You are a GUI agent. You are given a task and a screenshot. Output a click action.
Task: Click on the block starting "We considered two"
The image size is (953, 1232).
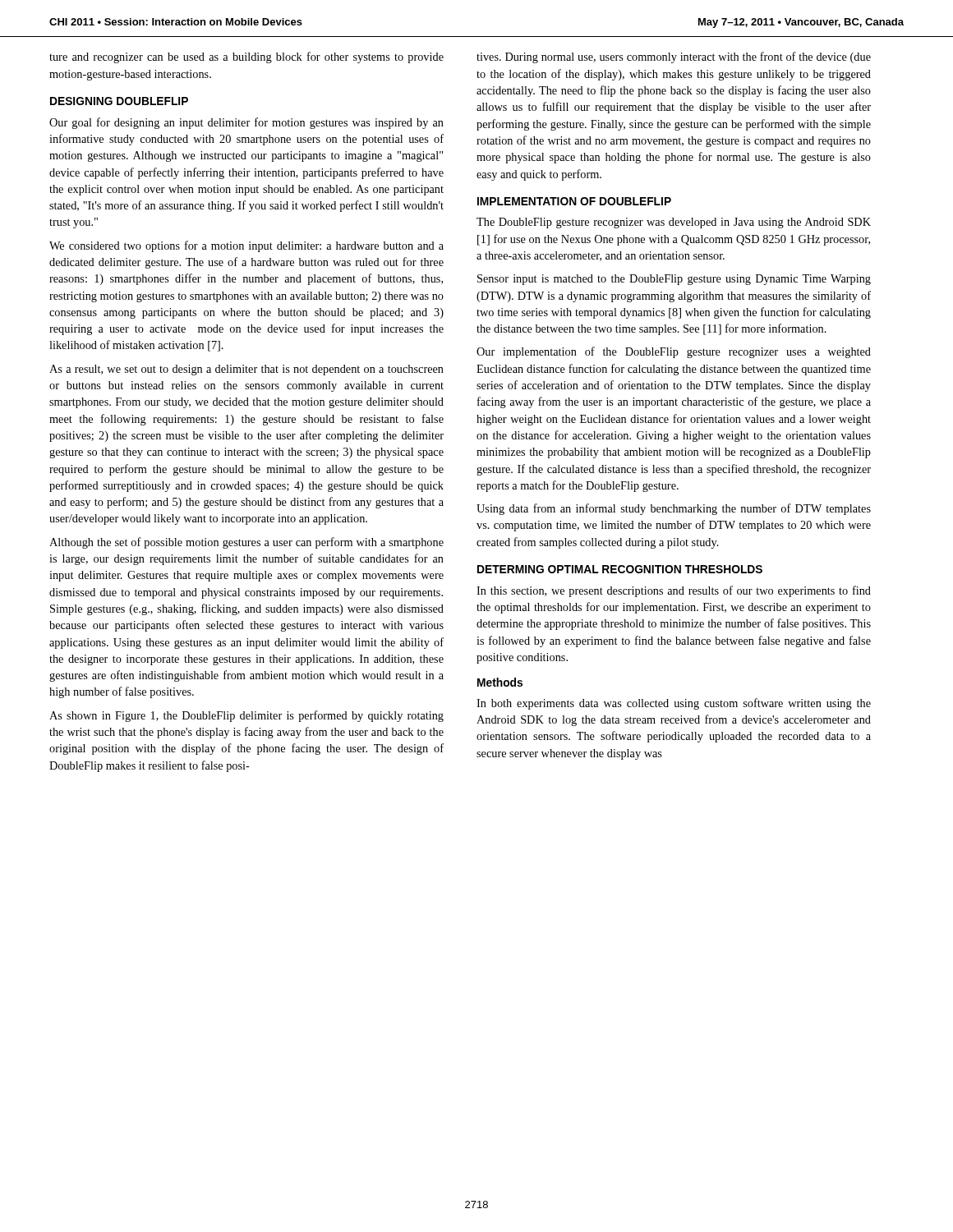[246, 295]
